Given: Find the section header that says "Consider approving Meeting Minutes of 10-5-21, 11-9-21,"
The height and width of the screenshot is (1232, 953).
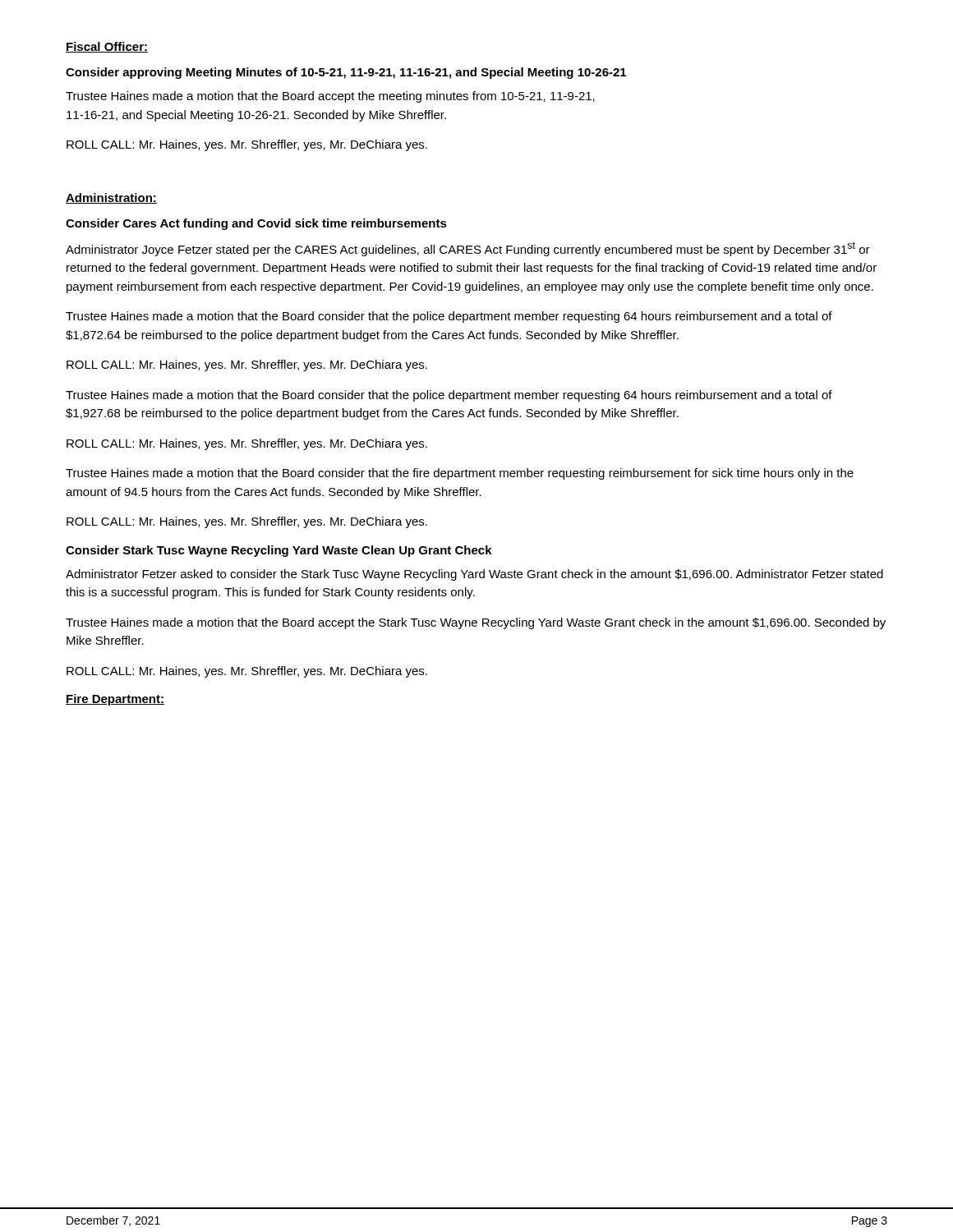Looking at the screenshot, I should tap(346, 72).
